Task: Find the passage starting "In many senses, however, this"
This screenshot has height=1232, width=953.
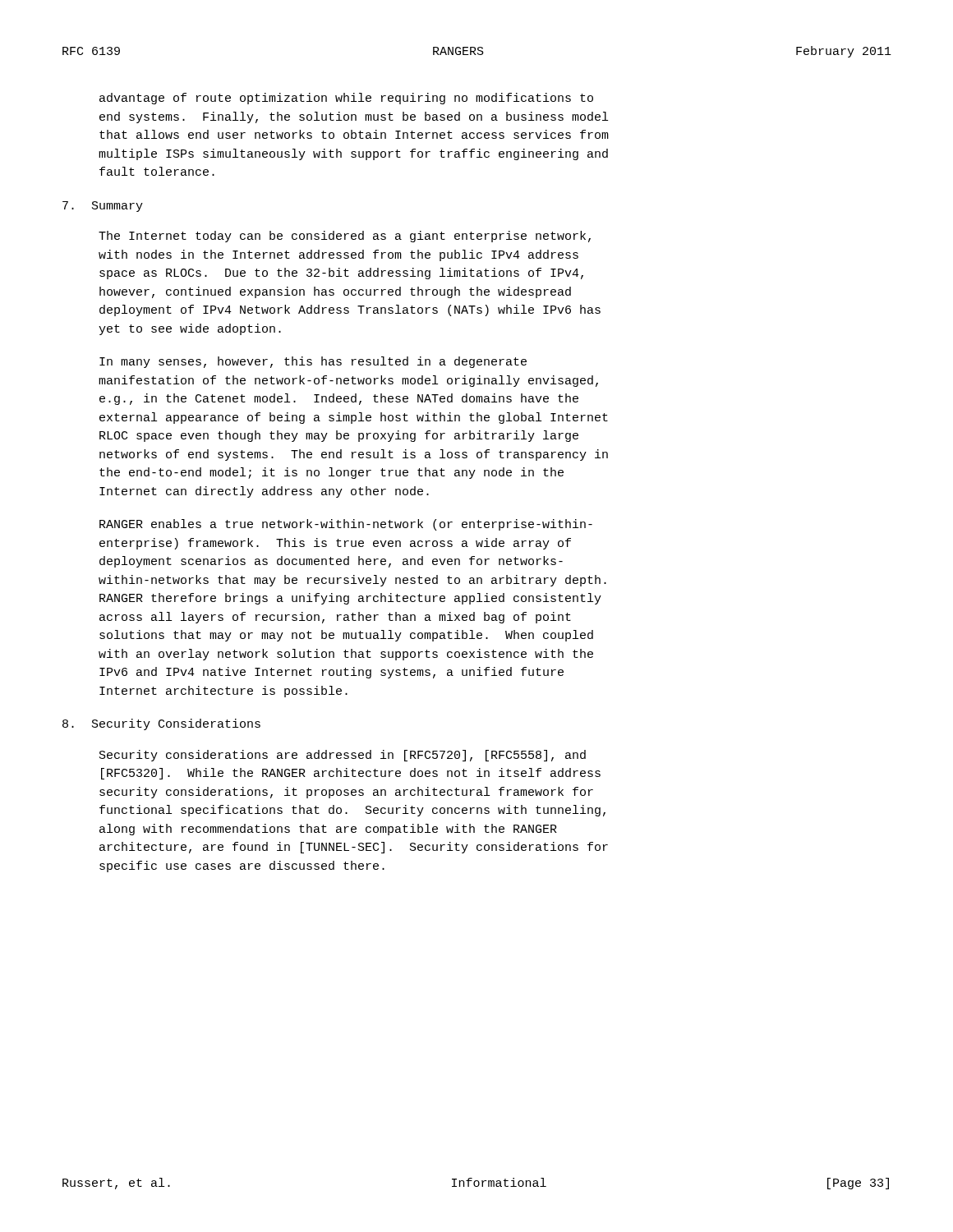Action: 354,427
